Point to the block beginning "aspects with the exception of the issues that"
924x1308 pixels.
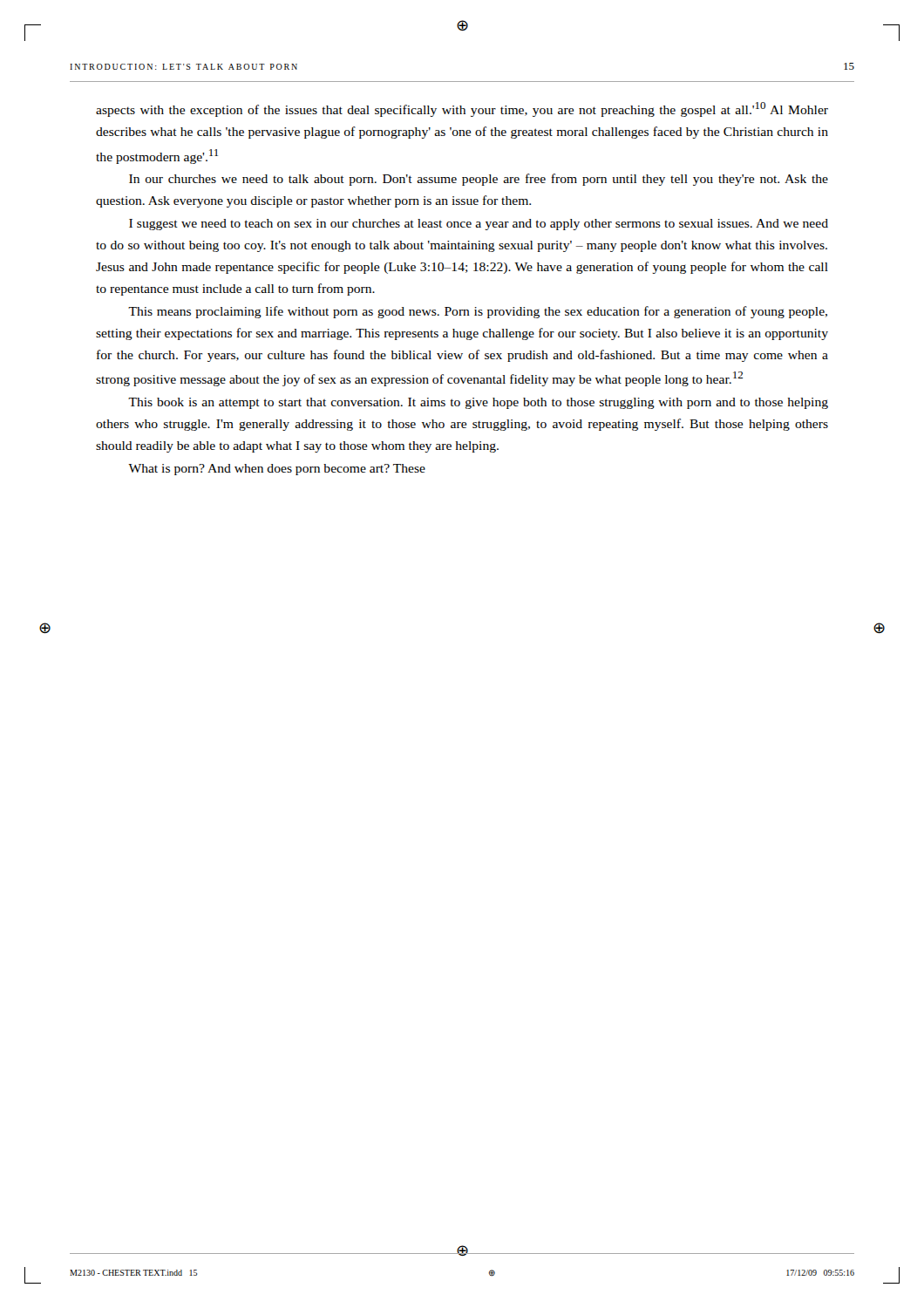pyautogui.click(x=462, y=109)
